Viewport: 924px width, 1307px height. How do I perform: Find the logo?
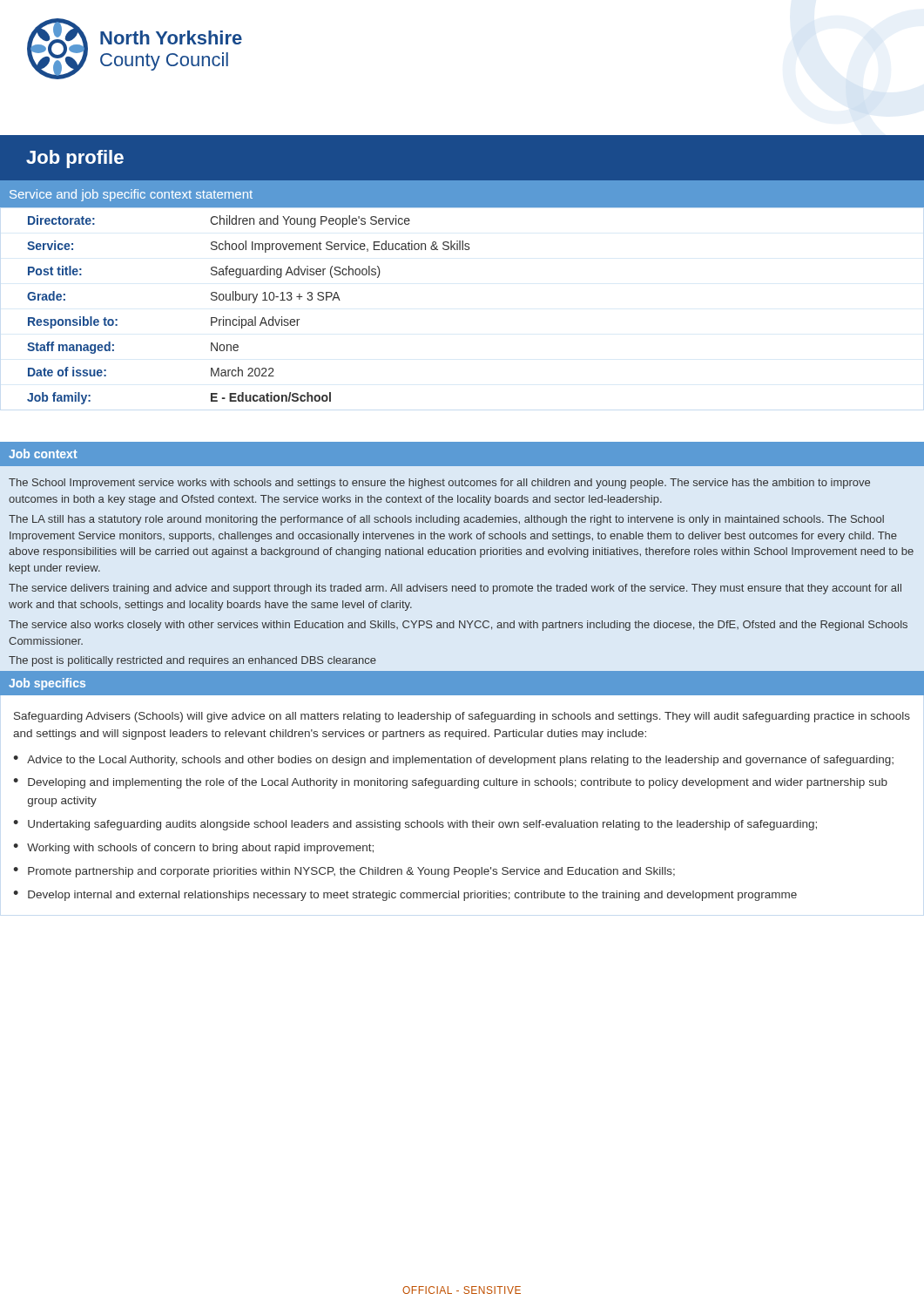462,68
